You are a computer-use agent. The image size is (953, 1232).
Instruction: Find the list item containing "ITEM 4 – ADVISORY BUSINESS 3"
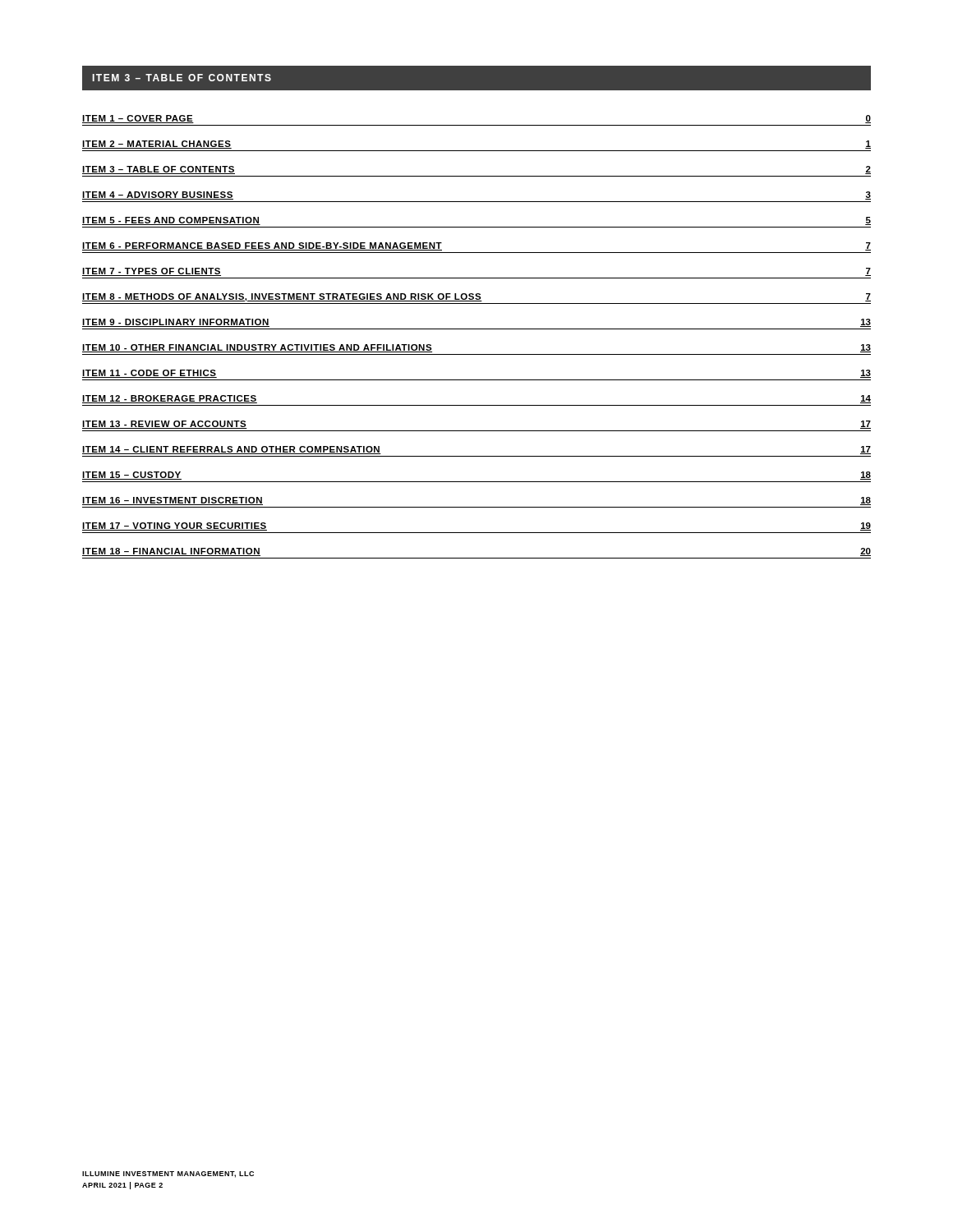[x=476, y=195]
